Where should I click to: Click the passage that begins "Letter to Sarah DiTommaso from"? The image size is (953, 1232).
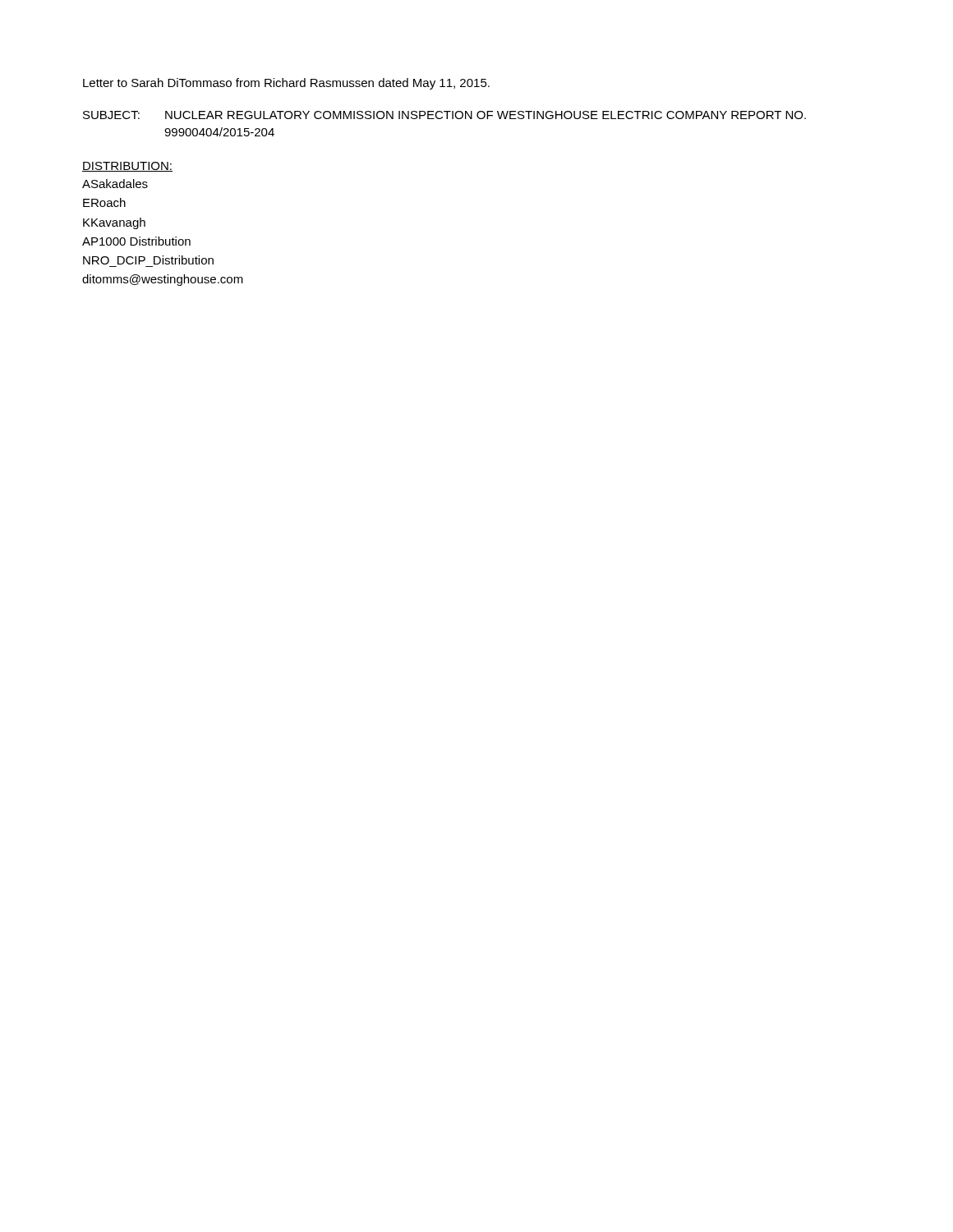pyautogui.click(x=286, y=83)
